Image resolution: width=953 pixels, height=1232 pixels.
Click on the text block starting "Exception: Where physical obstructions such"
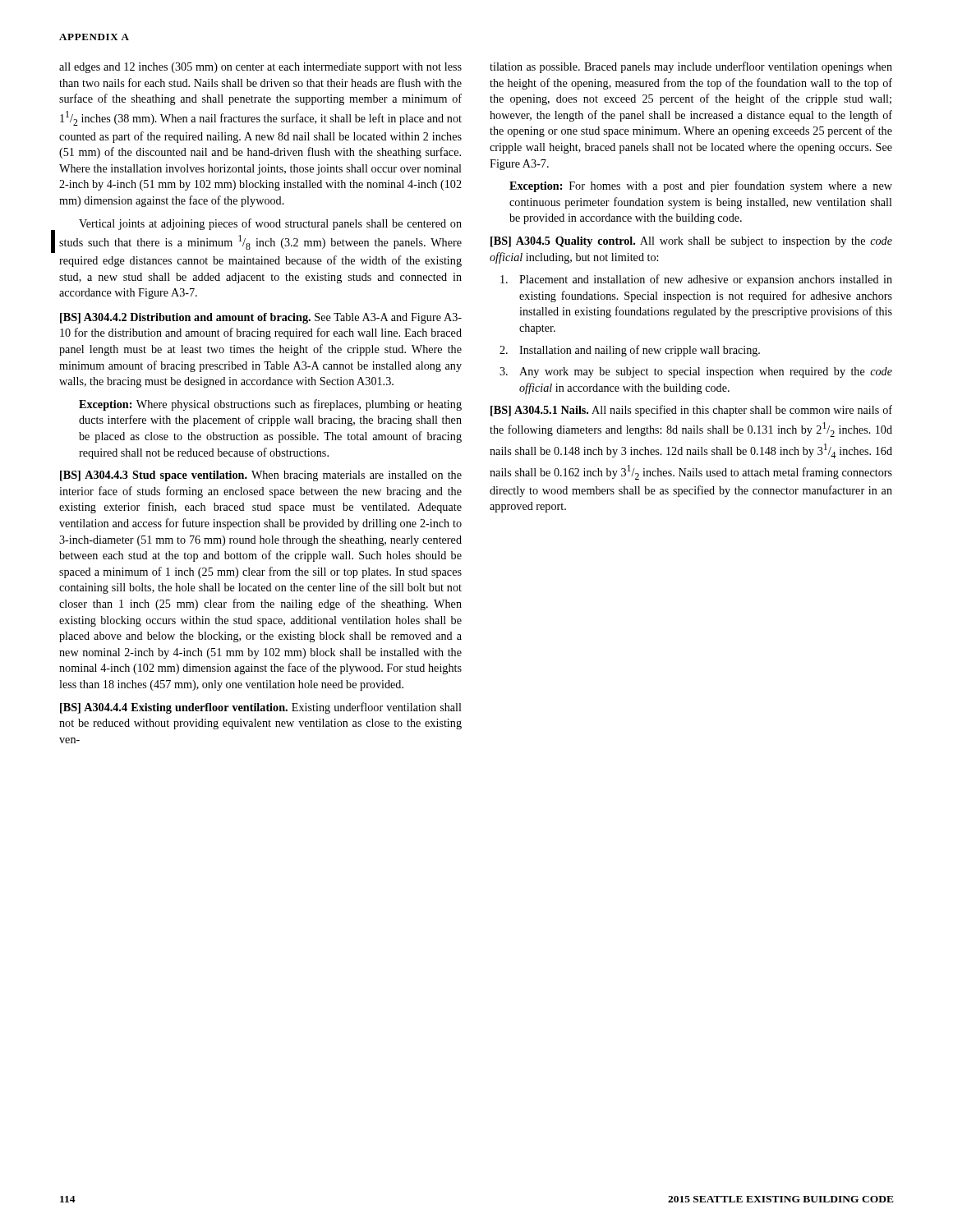pyautogui.click(x=270, y=428)
